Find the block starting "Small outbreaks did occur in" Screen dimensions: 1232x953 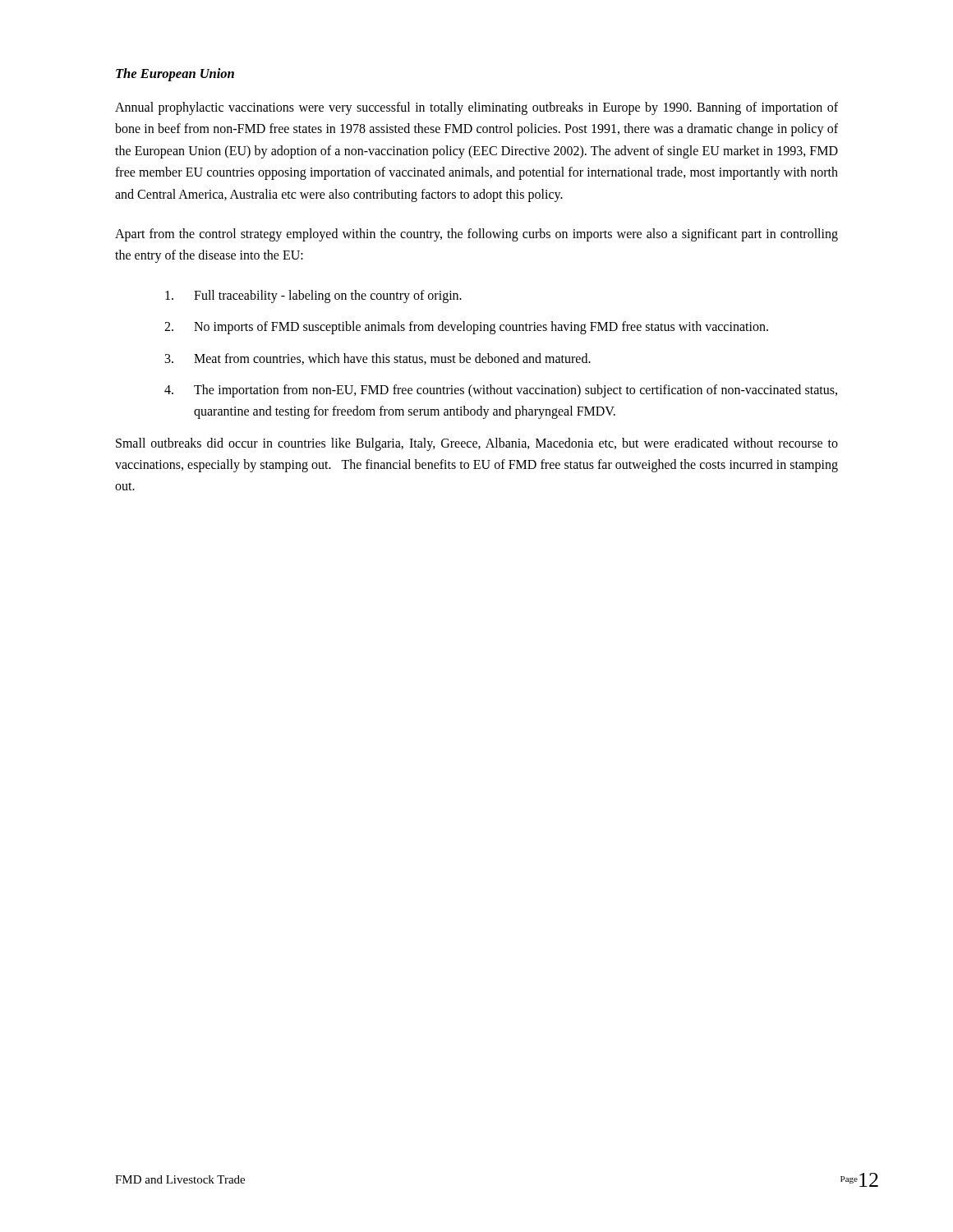coord(476,465)
